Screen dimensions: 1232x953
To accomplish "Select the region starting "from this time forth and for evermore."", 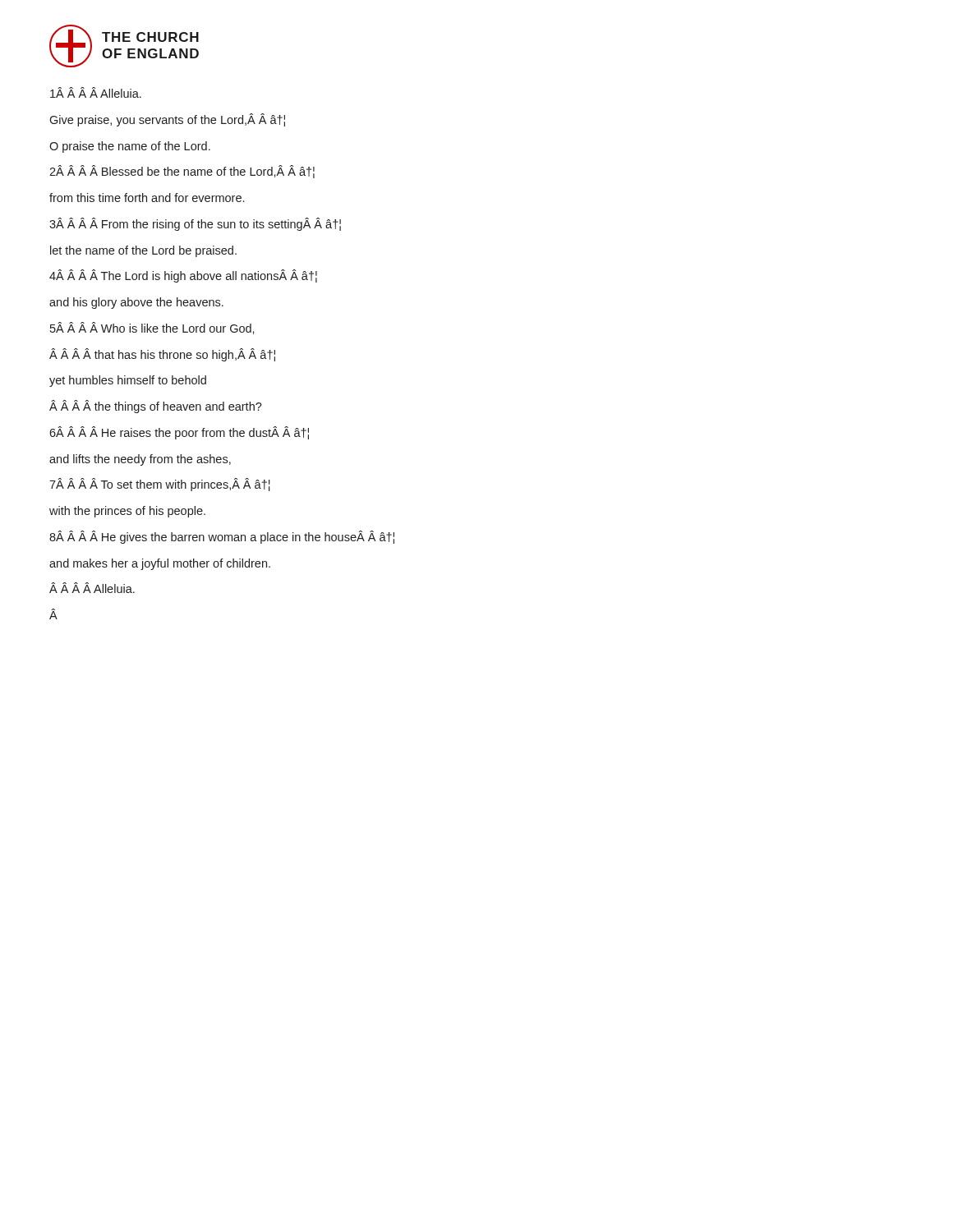I will (147, 198).
